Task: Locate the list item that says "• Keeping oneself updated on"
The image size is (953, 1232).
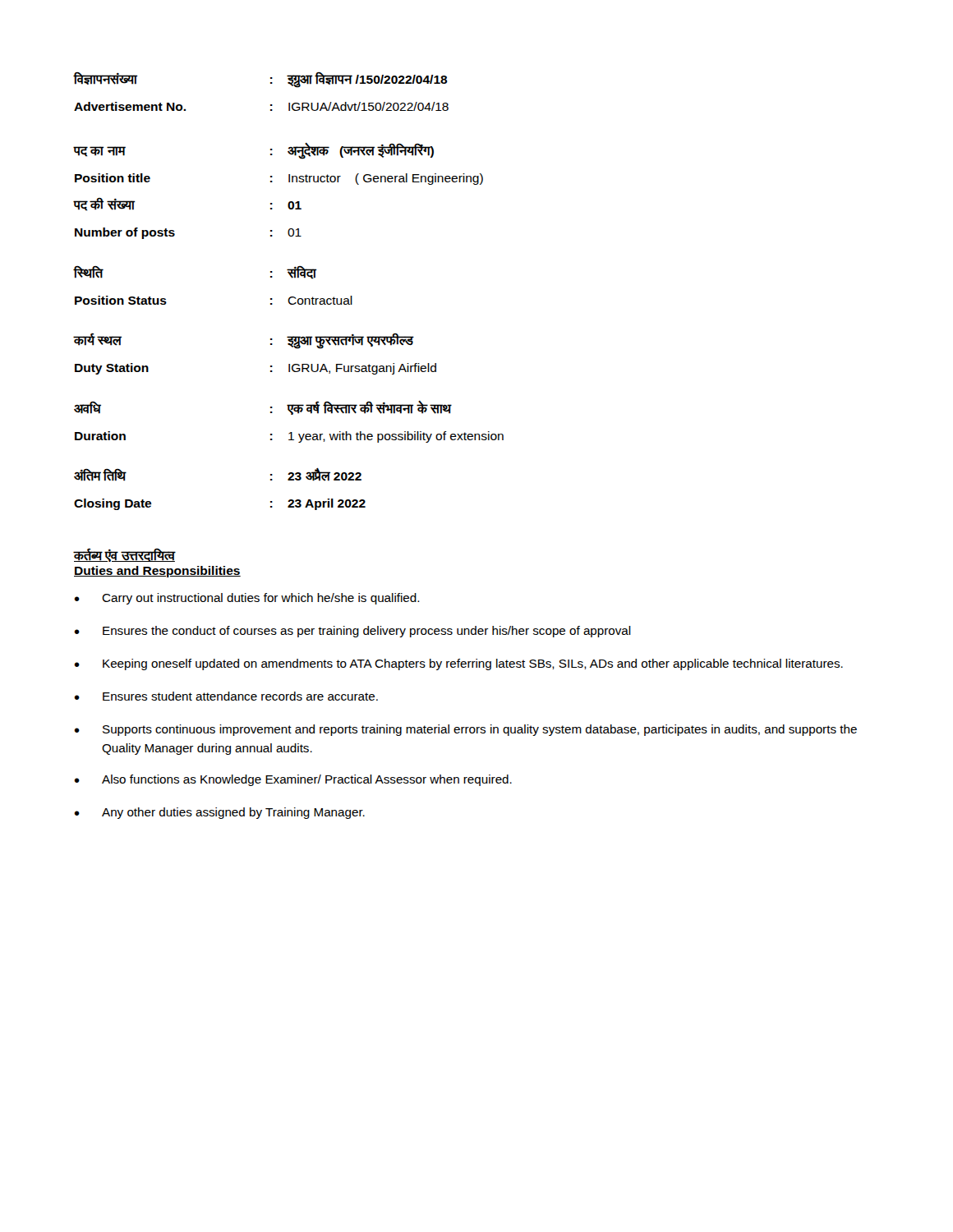Action: (476, 664)
